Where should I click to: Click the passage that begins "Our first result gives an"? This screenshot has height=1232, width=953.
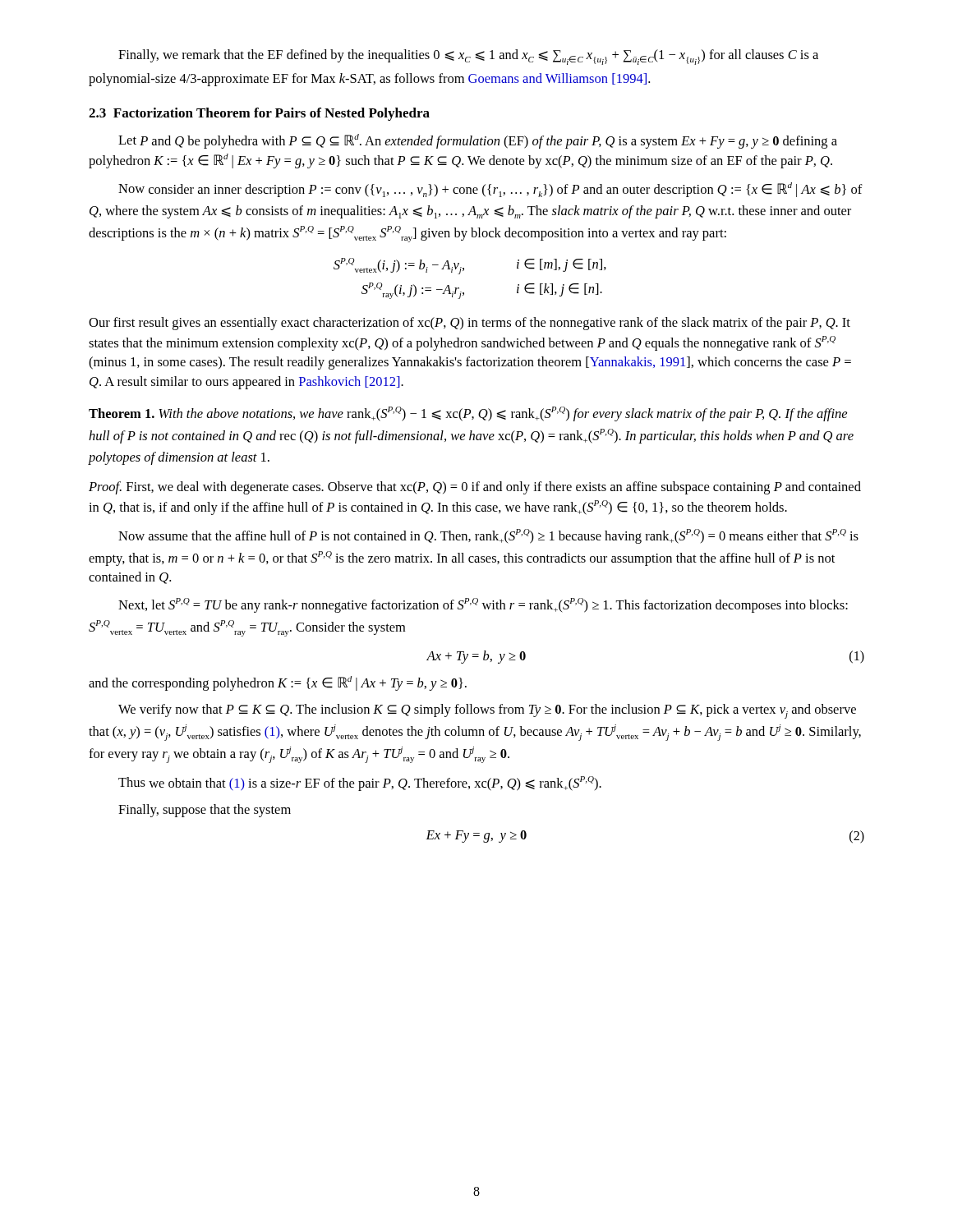coord(470,351)
